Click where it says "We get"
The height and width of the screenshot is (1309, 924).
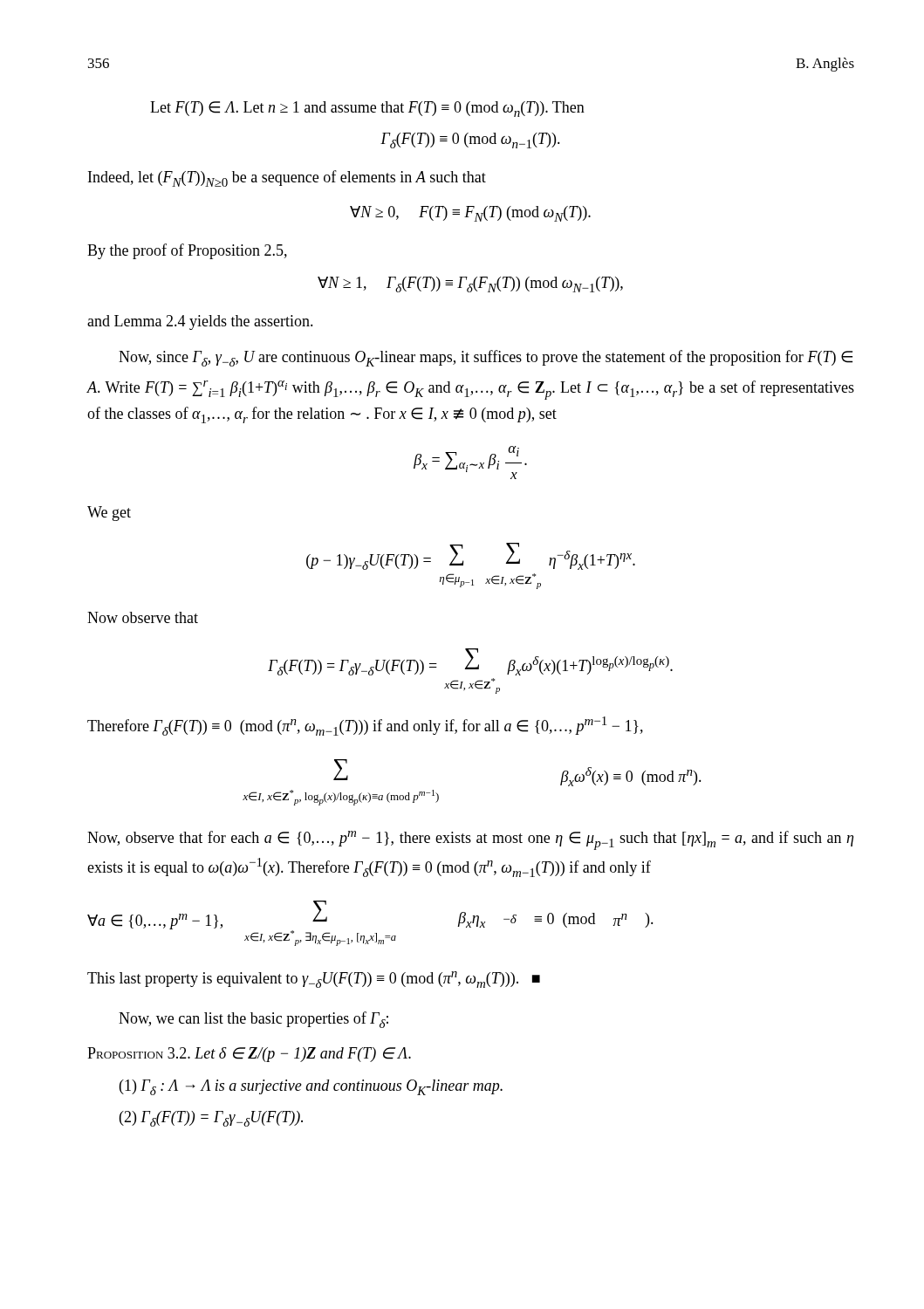(x=109, y=512)
